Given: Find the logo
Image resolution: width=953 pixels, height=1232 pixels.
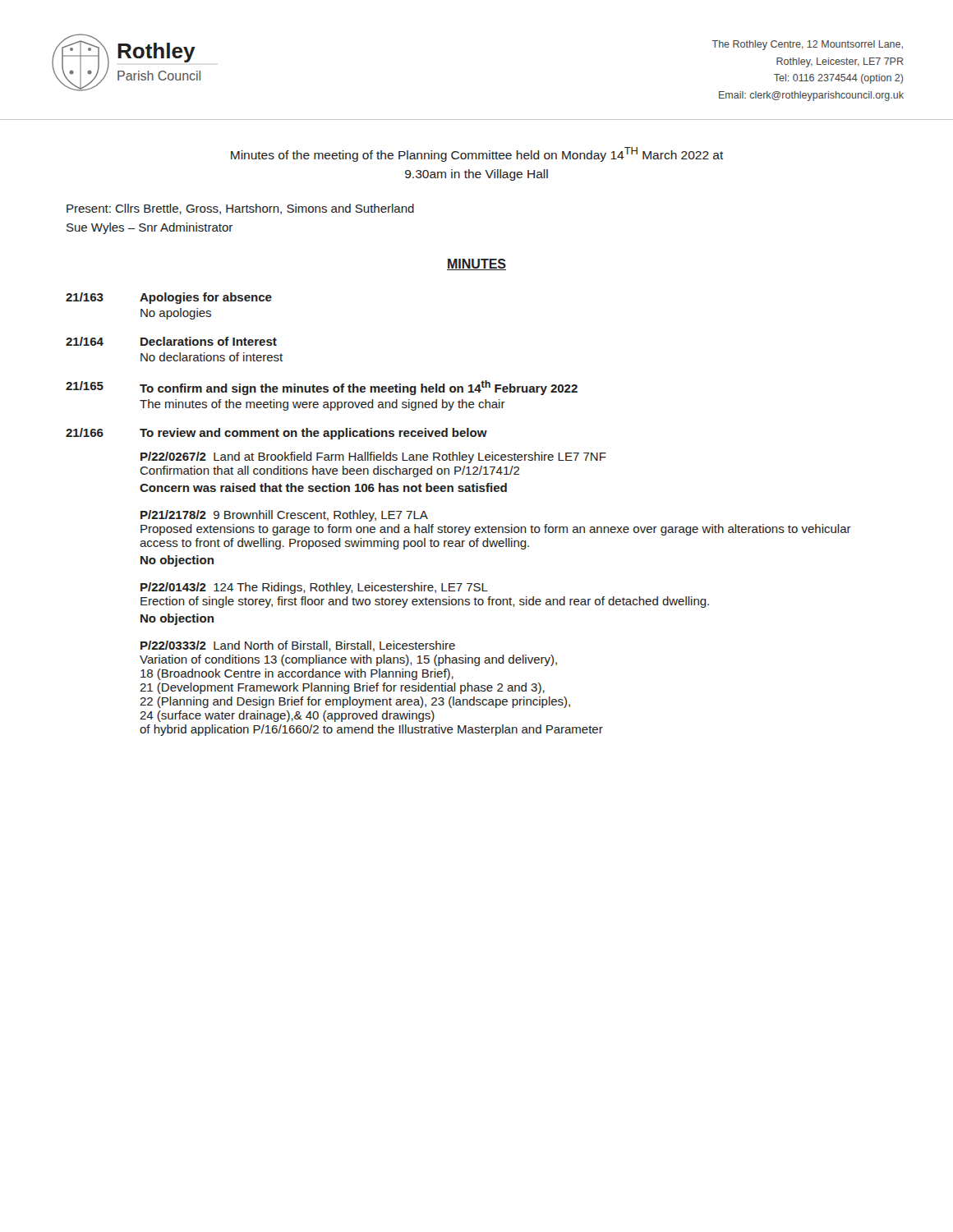Looking at the screenshot, I should [136, 64].
